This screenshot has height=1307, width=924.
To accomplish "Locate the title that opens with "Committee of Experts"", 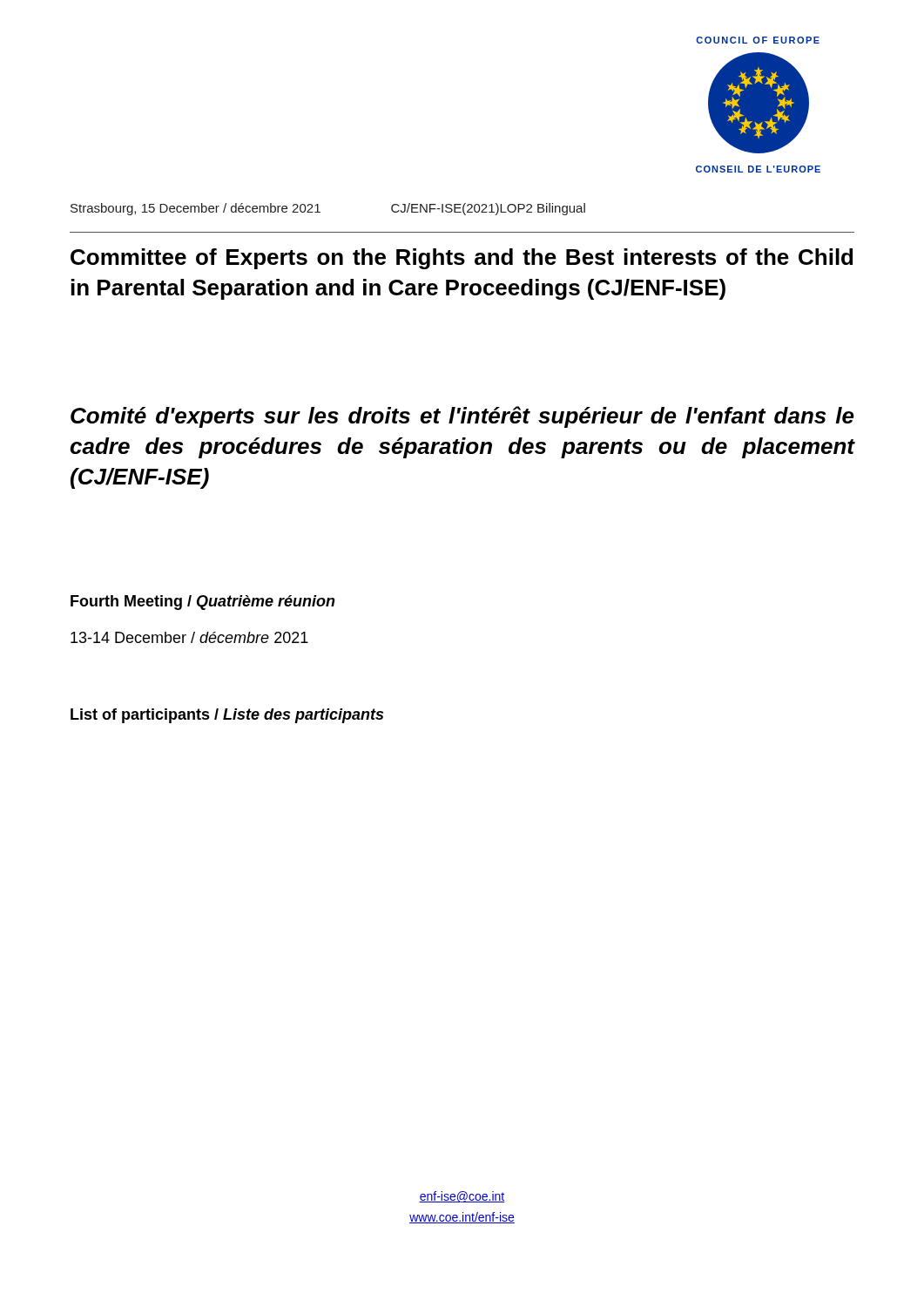I will click(x=462, y=272).
